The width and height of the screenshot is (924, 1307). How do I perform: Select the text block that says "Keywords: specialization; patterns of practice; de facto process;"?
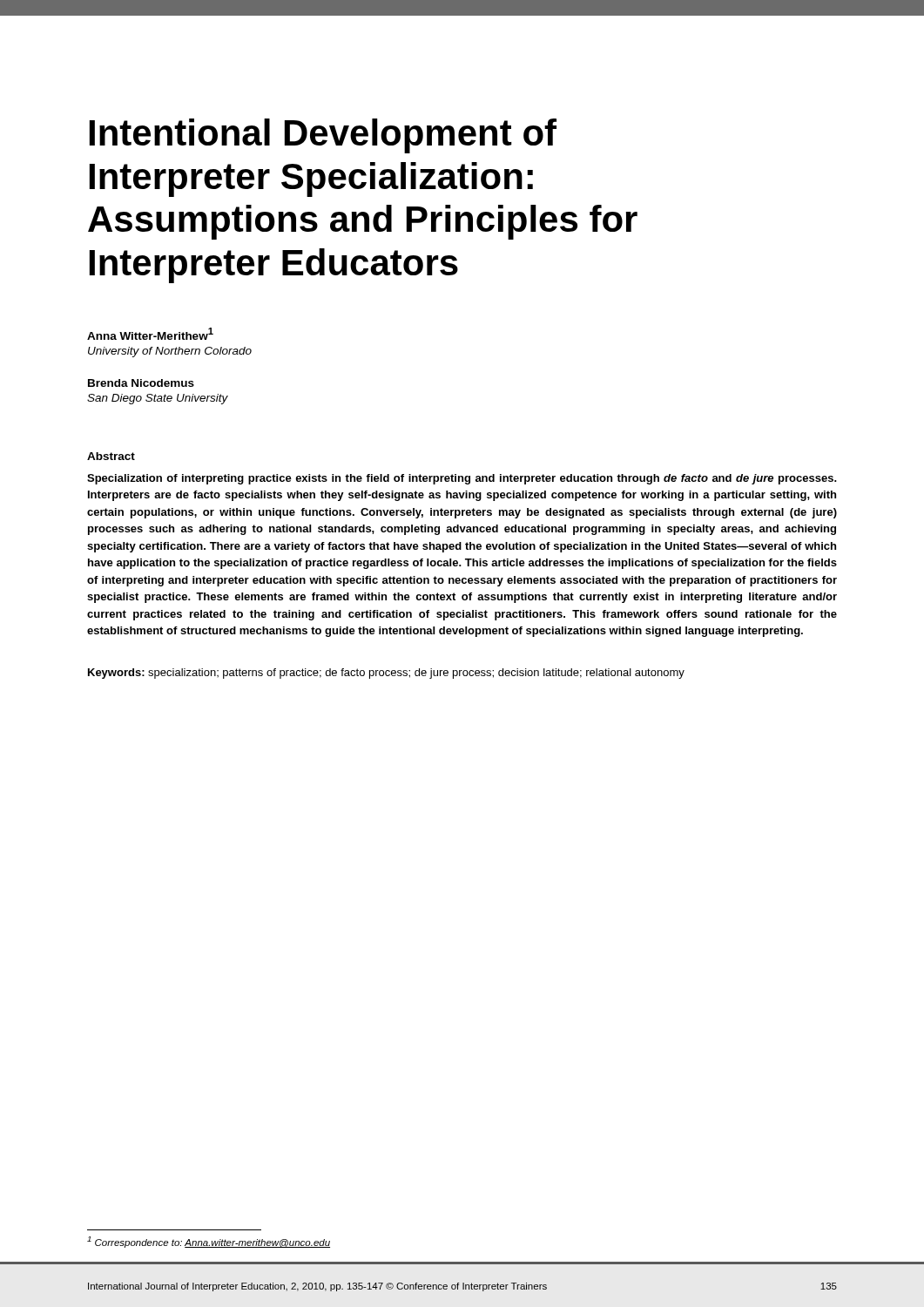386,672
